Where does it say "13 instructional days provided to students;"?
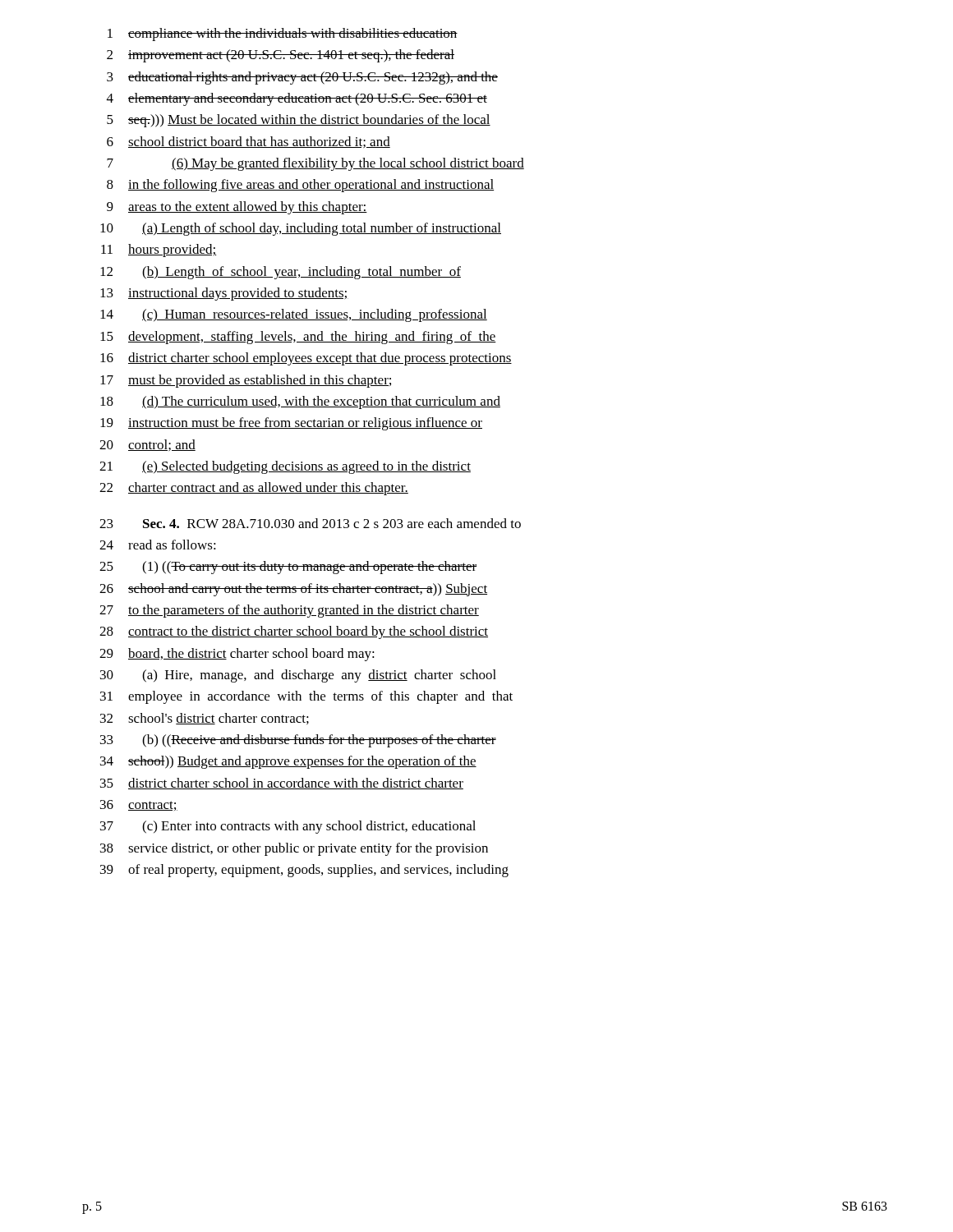The height and width of the screenshot is (1232, 953). [x=224, y=294]
